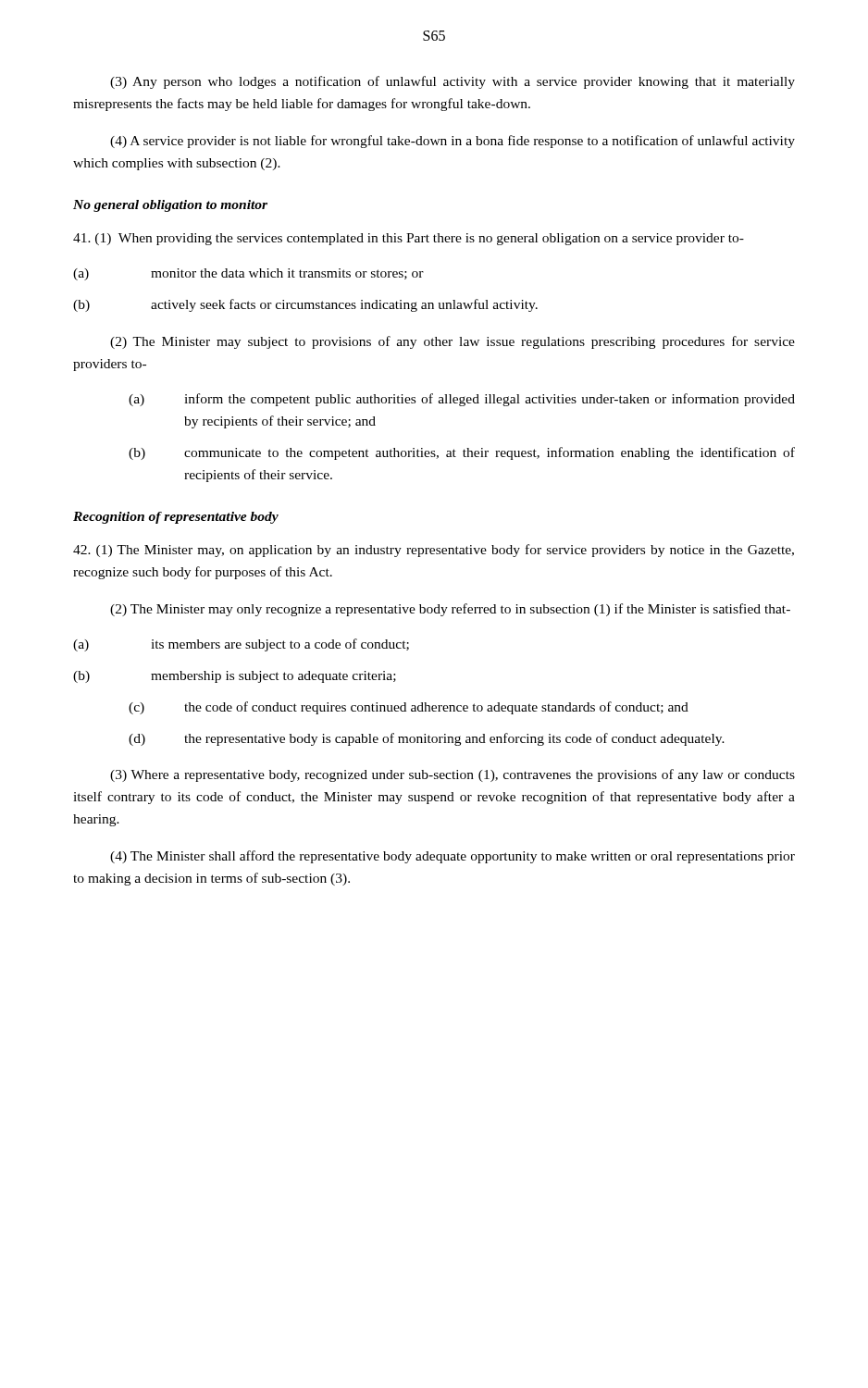Image resolution: width=868 pixels, height=1388 pixels.
Task: Locate the block starting "(1) The Minister may, on"
Action: 434,561
